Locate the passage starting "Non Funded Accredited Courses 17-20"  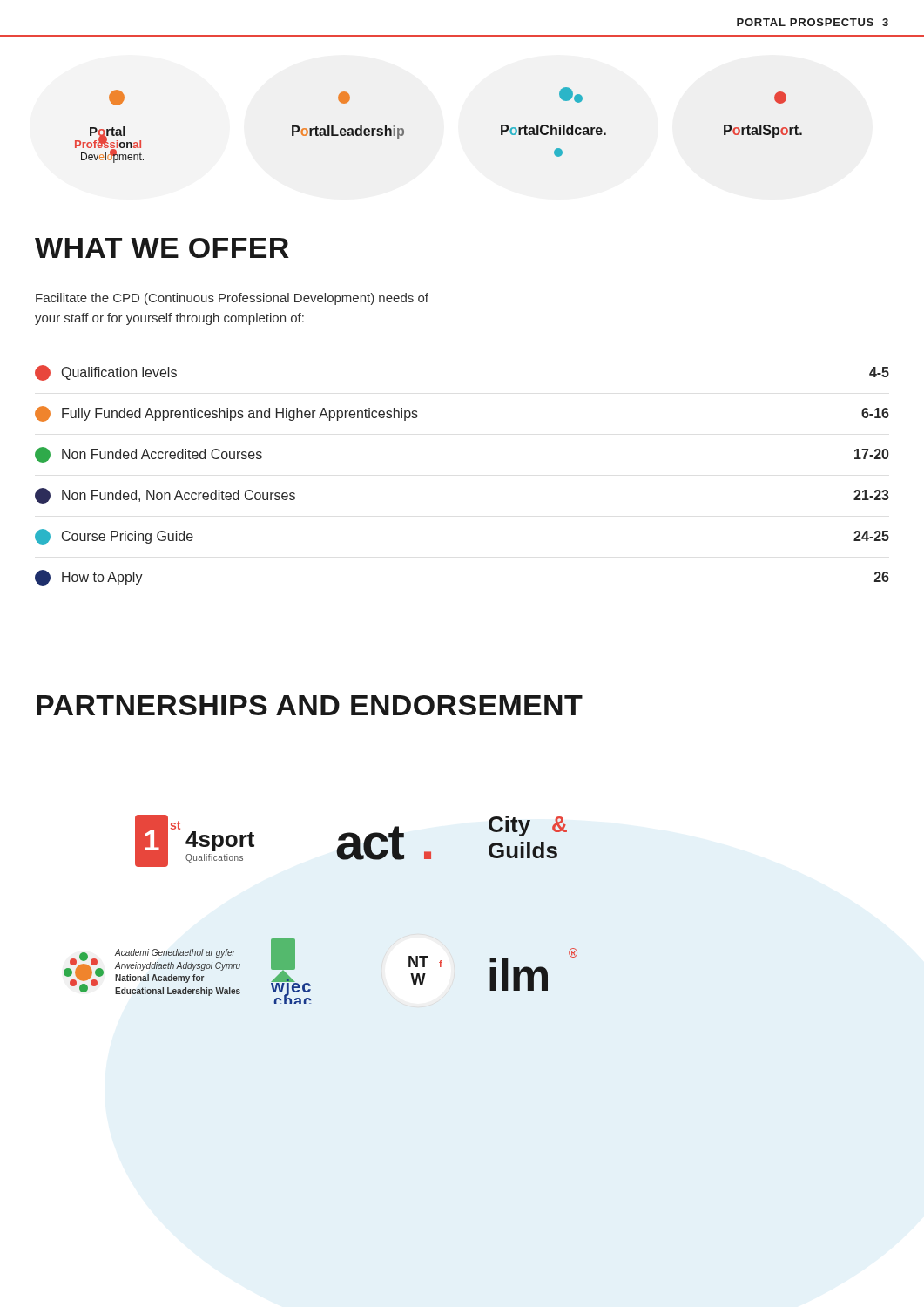[x=145, y=455]
